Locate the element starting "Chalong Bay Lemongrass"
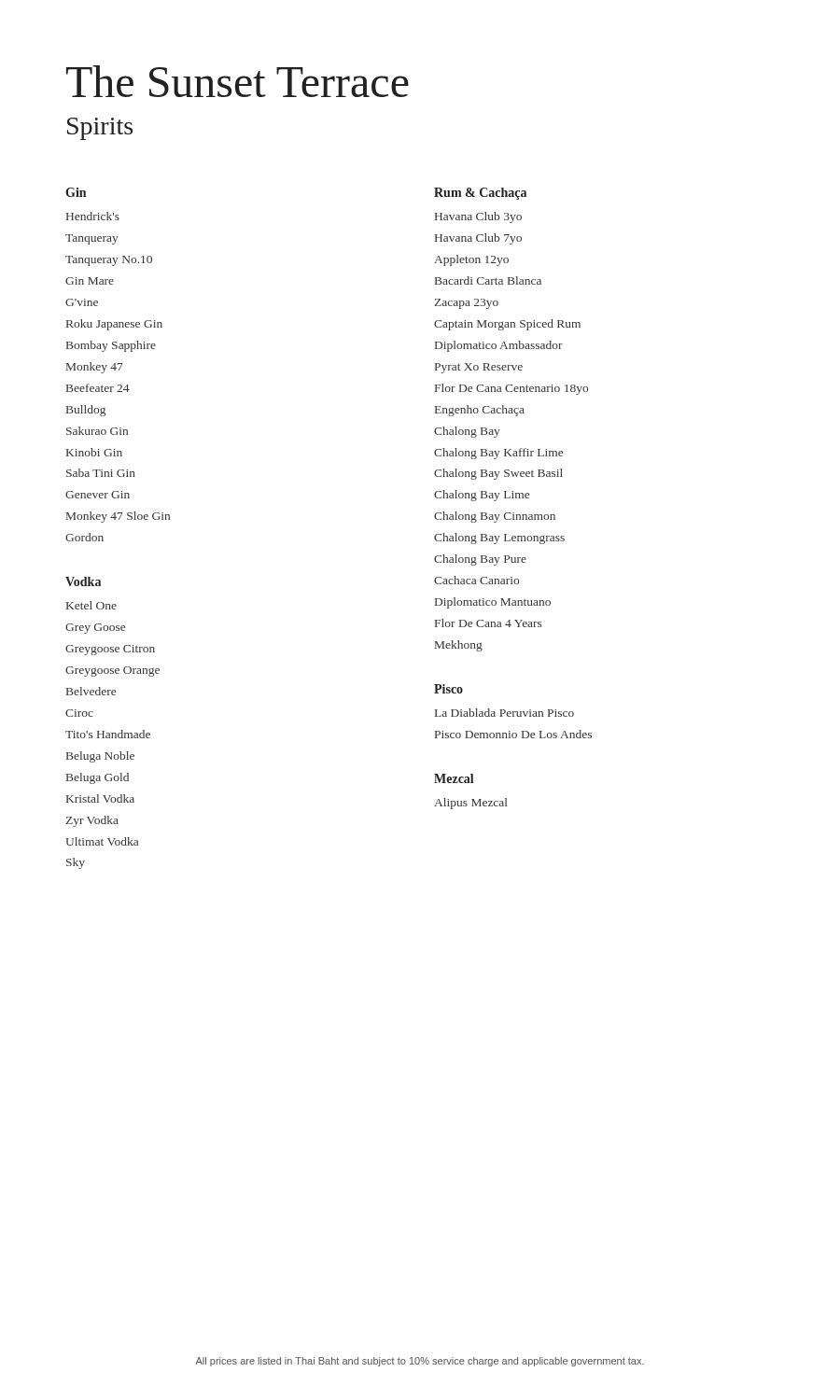The height and width of the screenshot is (1400, 840). (x=499, y=539)
